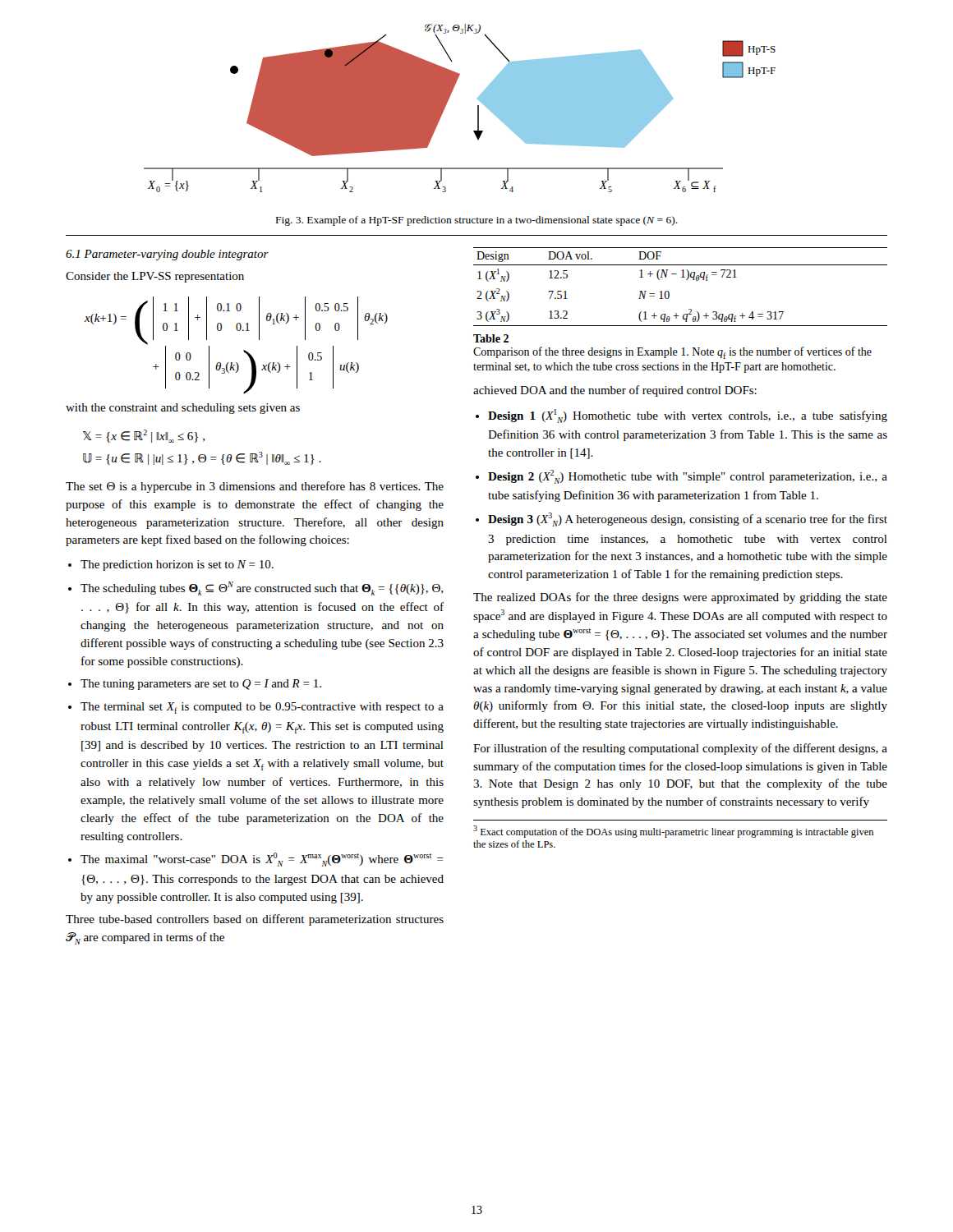Select the table that reads "2 ( X"
Viewport: 953px width, 1232px height.
680,287
